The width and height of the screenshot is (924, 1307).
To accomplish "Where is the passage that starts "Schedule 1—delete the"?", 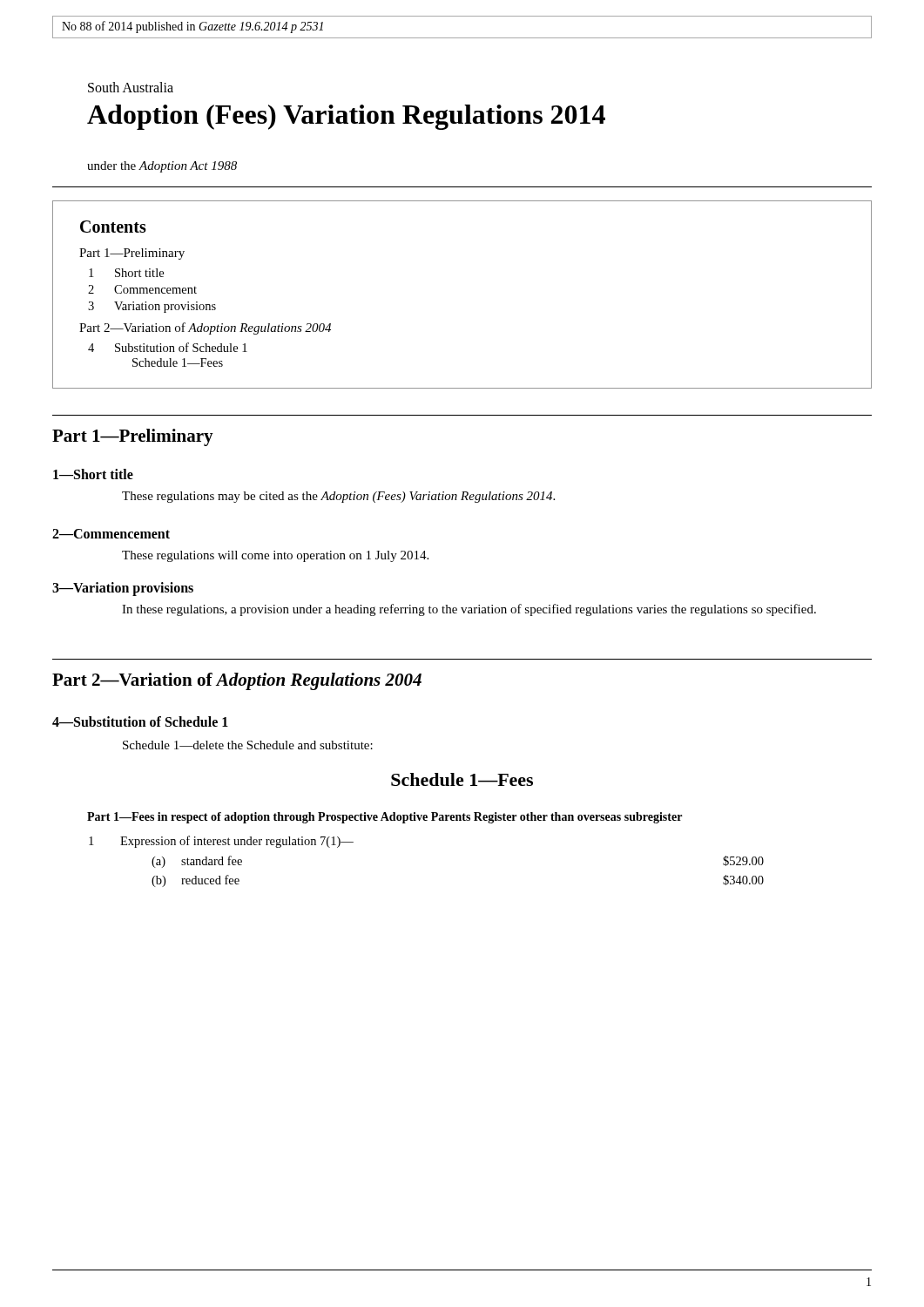I will tap(248, 745).
